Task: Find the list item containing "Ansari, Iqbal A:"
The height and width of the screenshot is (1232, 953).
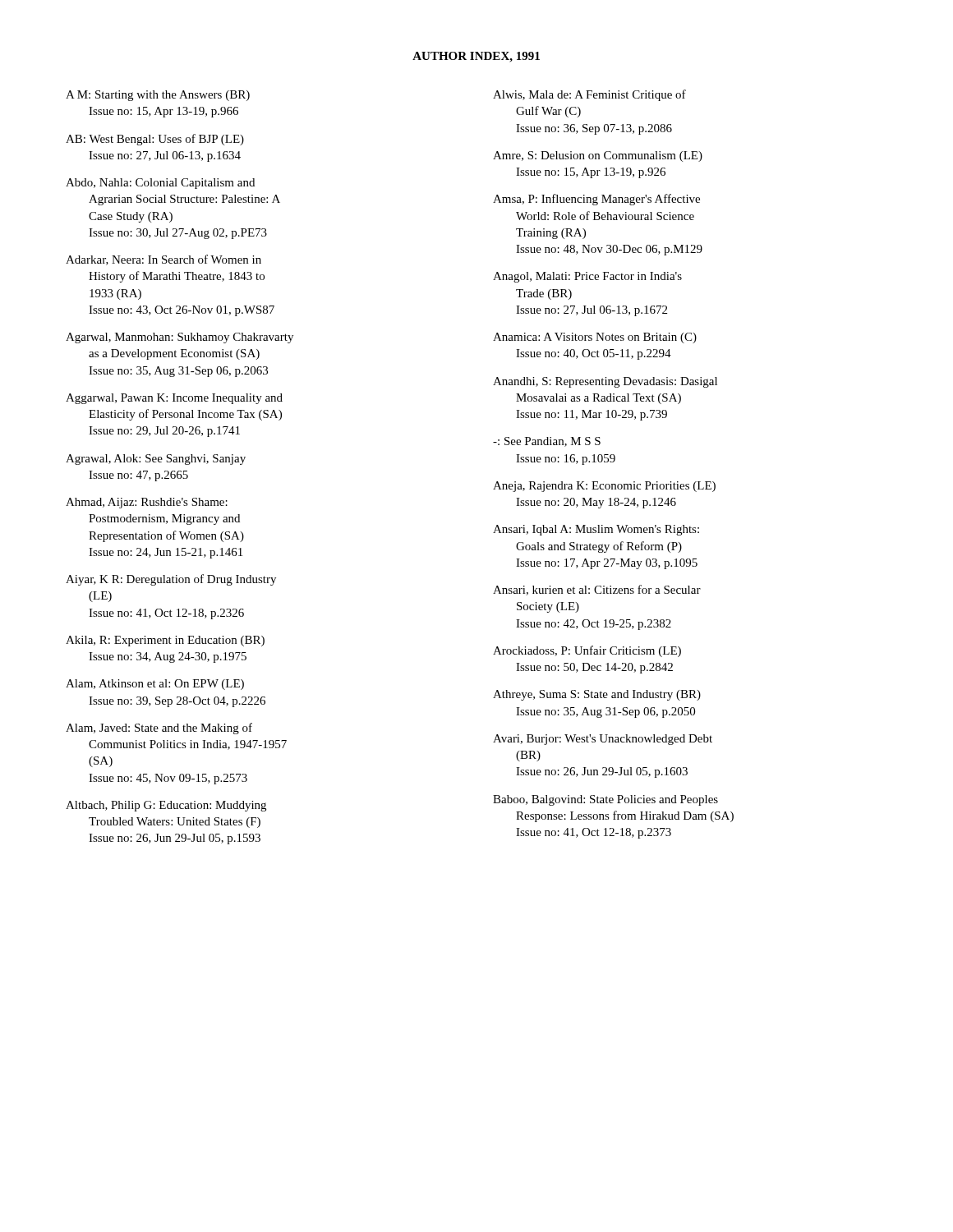Action: [x=690, y=546]
